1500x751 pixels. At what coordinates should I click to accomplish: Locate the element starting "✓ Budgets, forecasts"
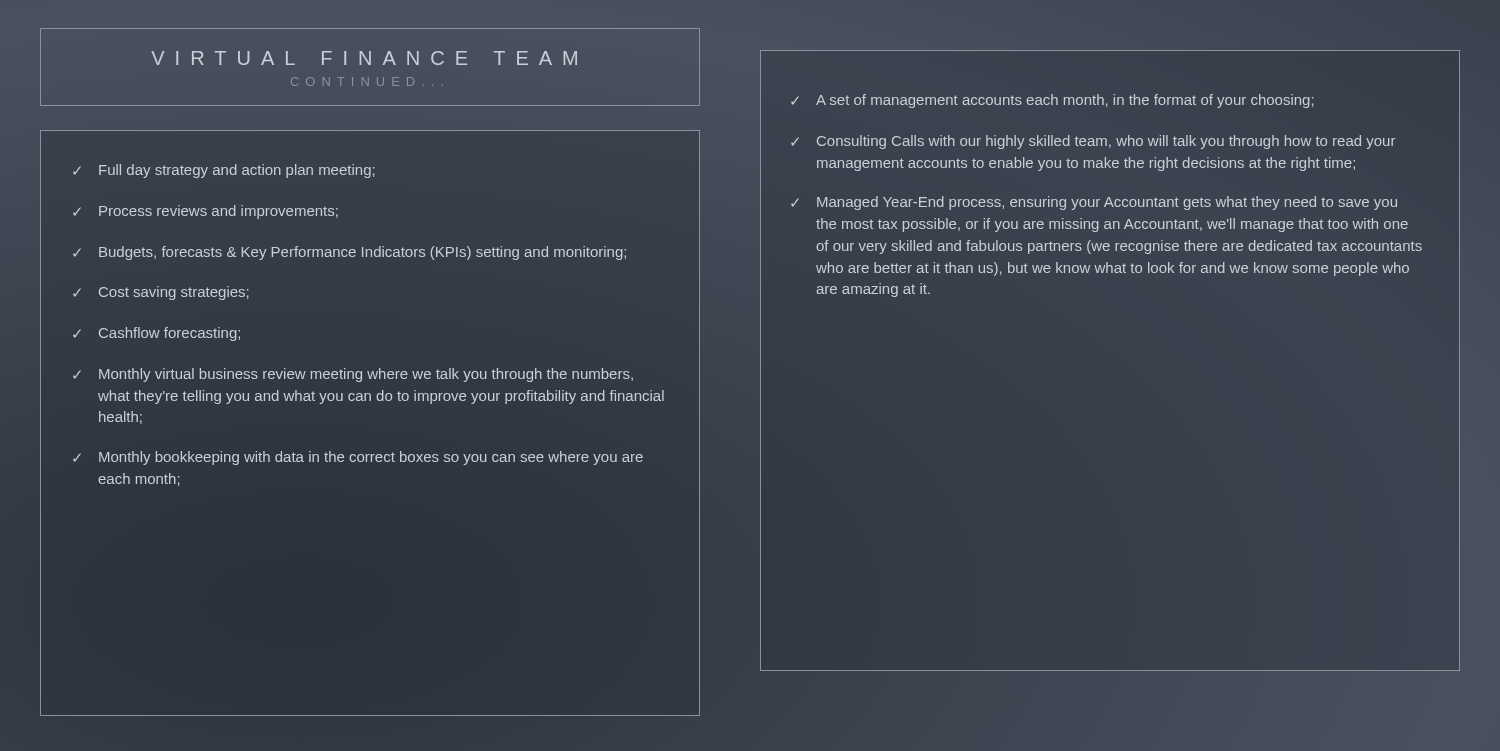pyautogui.click(x=349, y=252)
